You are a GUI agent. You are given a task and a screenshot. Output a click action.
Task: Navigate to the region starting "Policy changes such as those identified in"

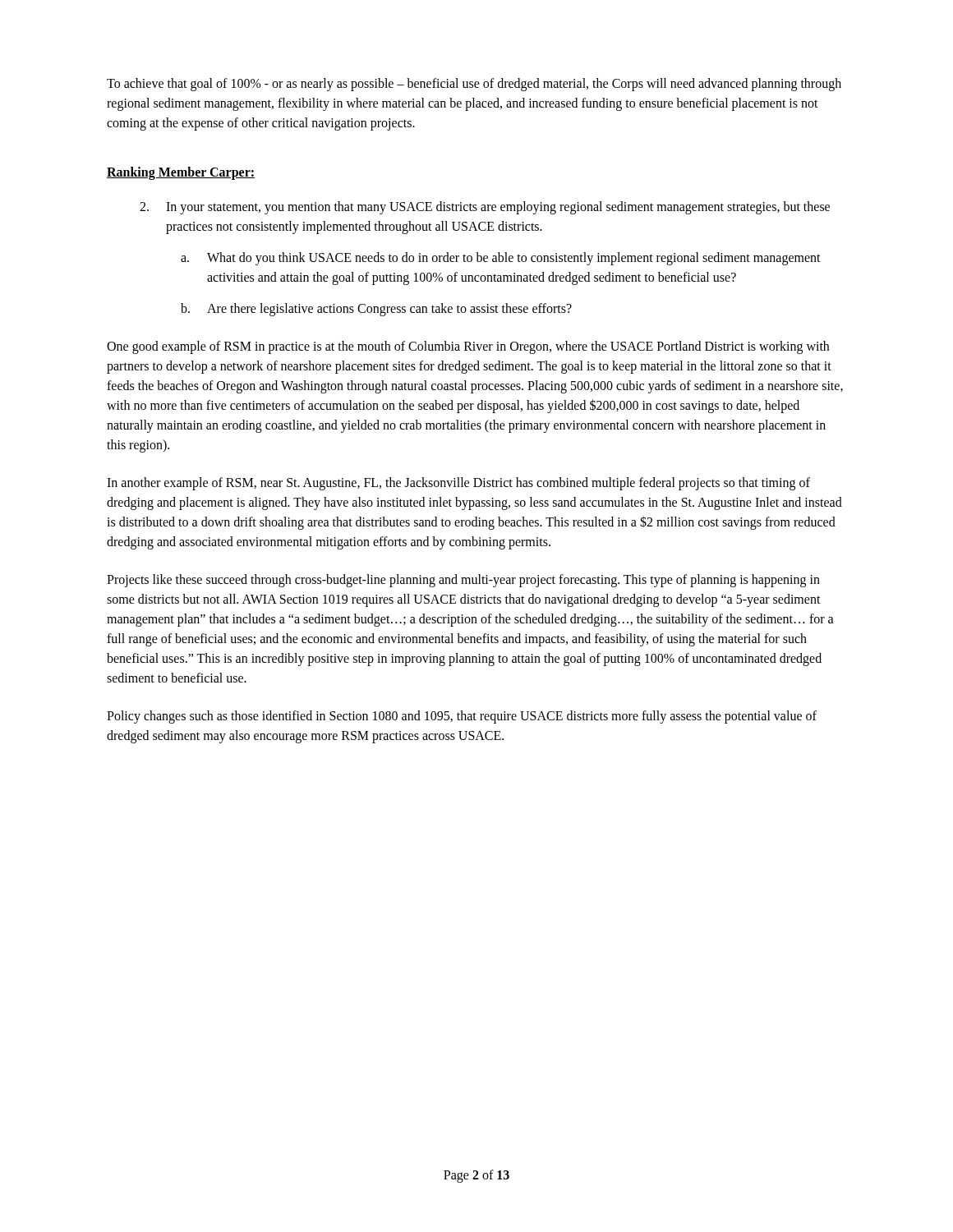coord(462,726)
